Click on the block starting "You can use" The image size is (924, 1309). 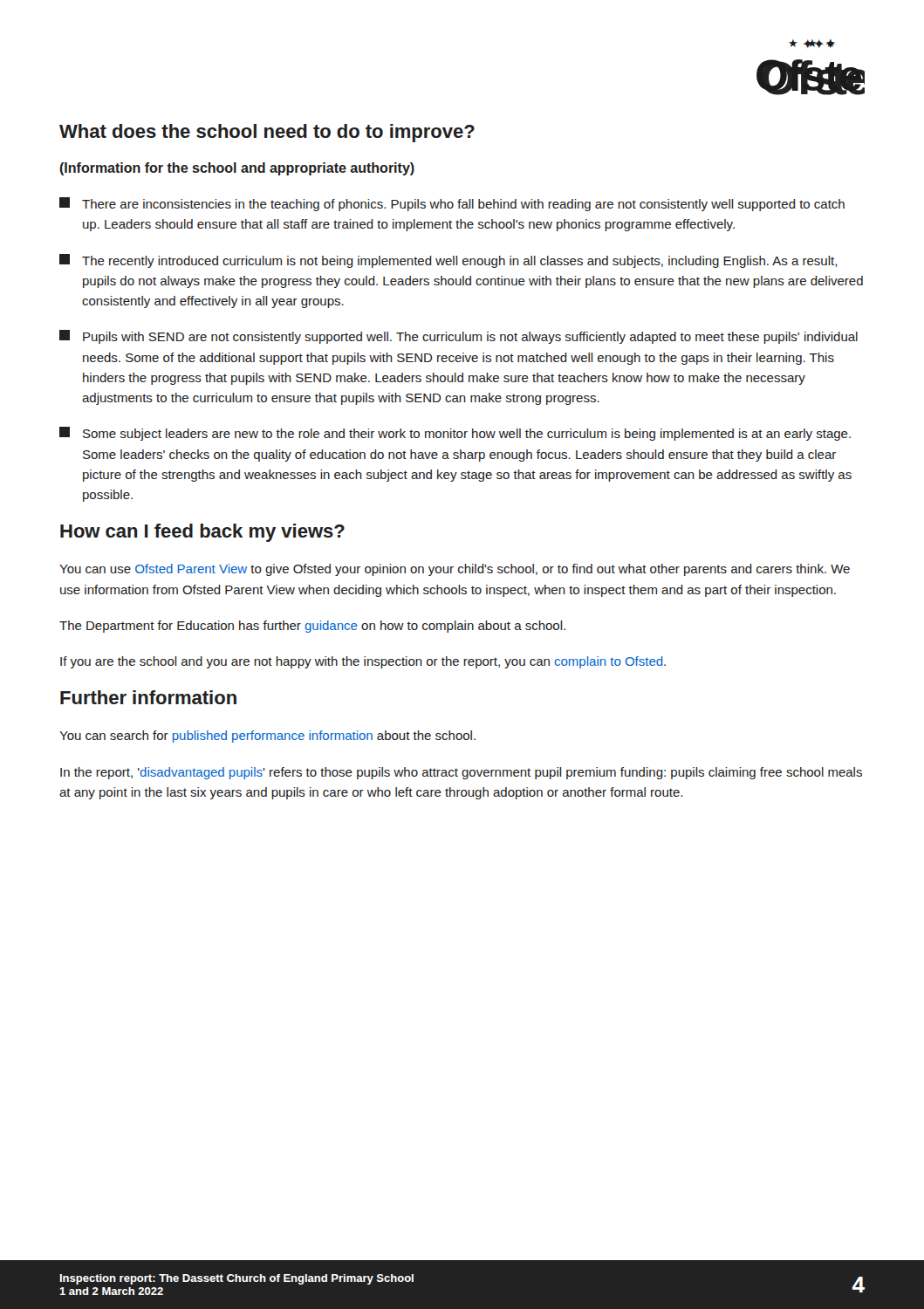455,579
